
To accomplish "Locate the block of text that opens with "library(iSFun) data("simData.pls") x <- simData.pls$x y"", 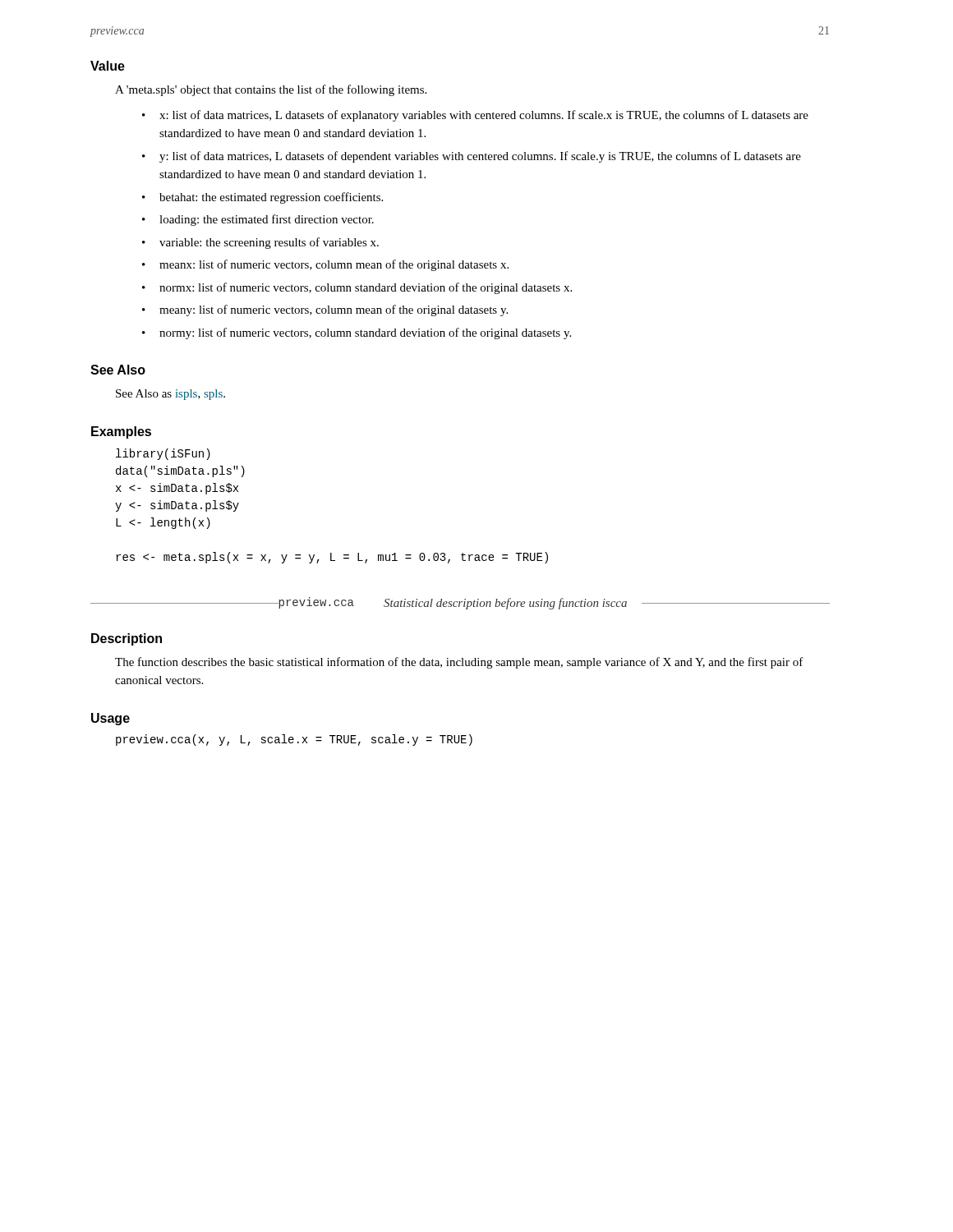I will click(163, 454).
